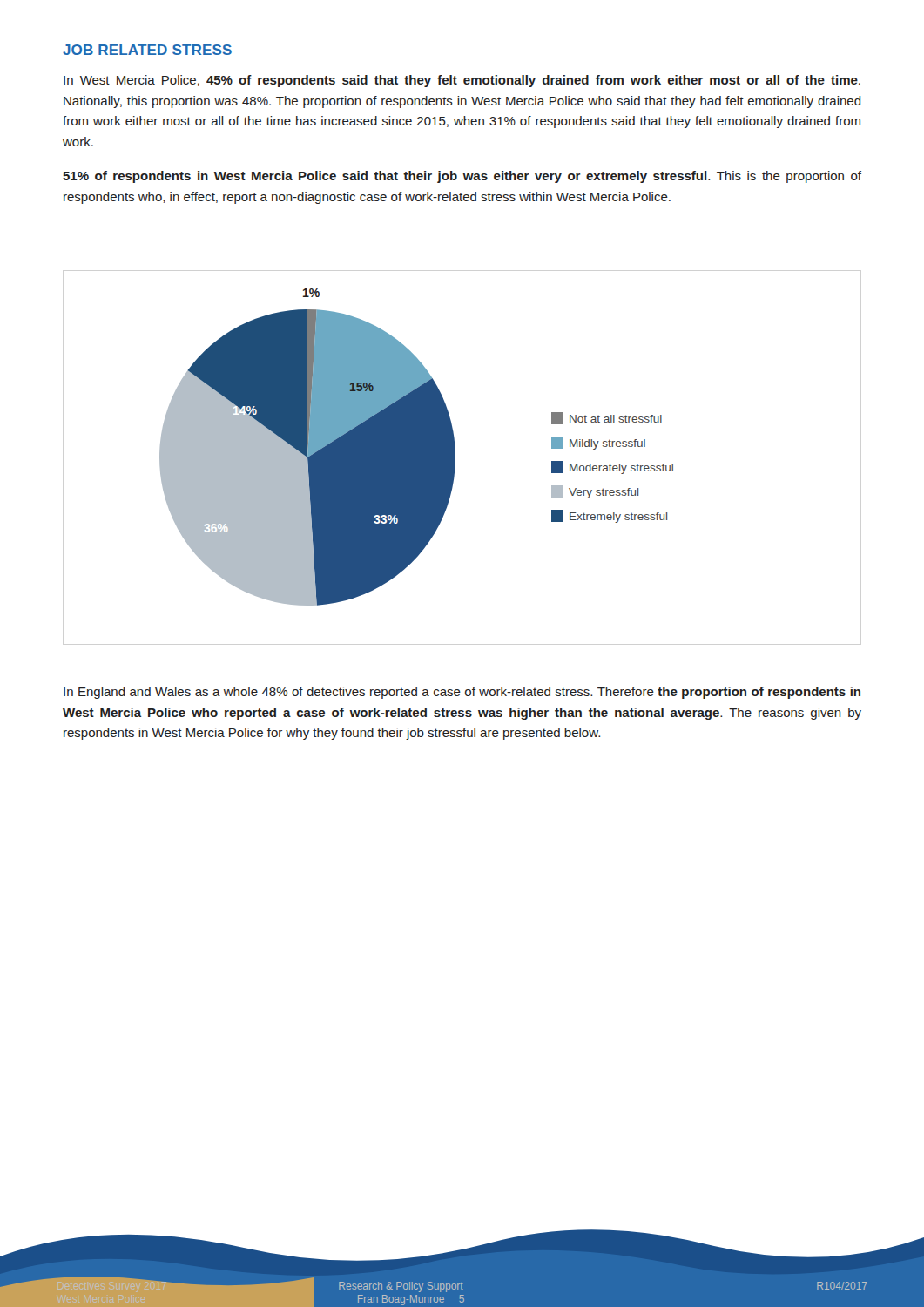Locate the block of text that opens with "In England and Wales as a whole"
The width and height of the screenshot is (924, 1307).
(x=462, y=712)
